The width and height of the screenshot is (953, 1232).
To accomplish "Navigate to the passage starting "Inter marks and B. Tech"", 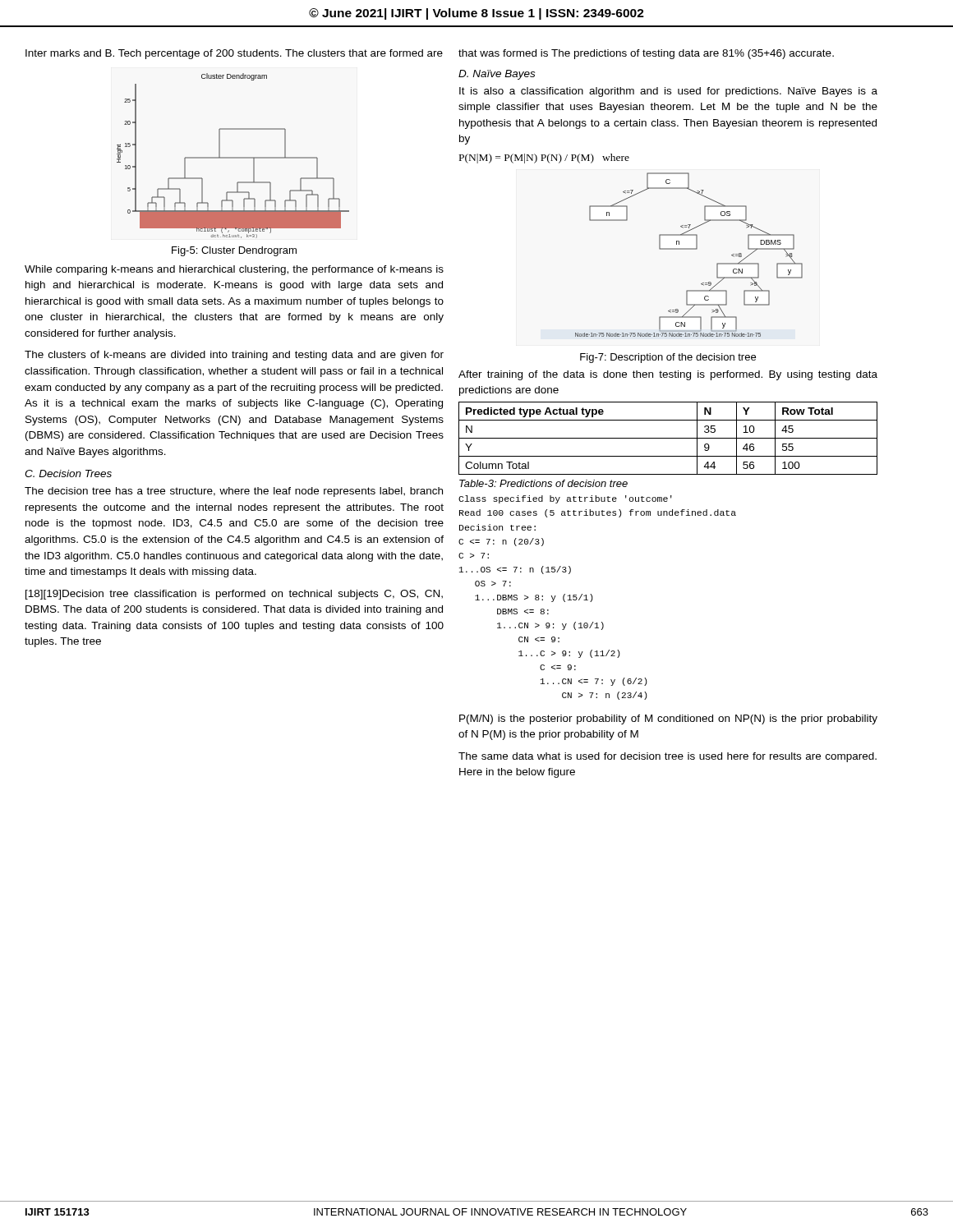I will coord(234,53).
